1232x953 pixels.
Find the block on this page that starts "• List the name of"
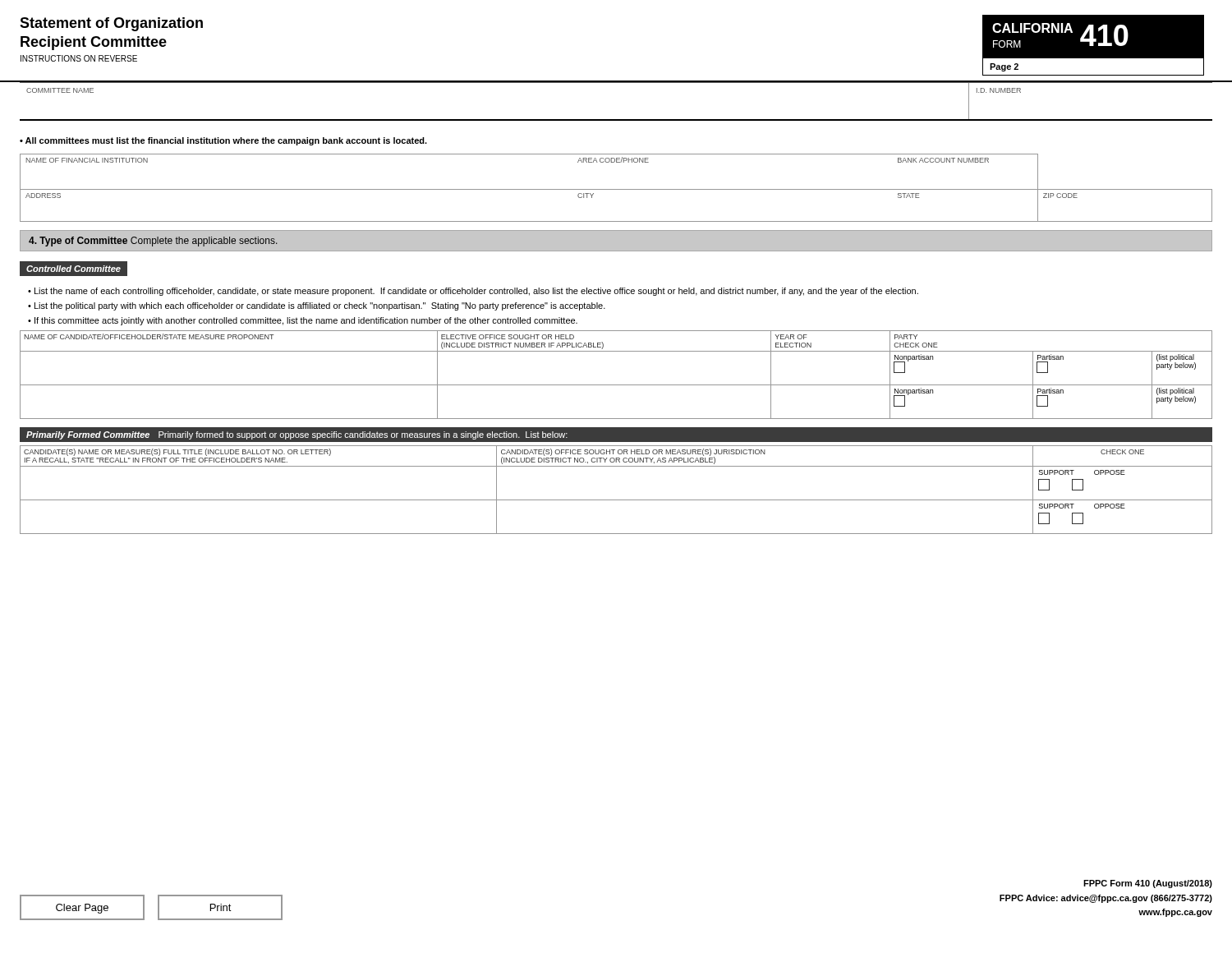click(473, 291)
